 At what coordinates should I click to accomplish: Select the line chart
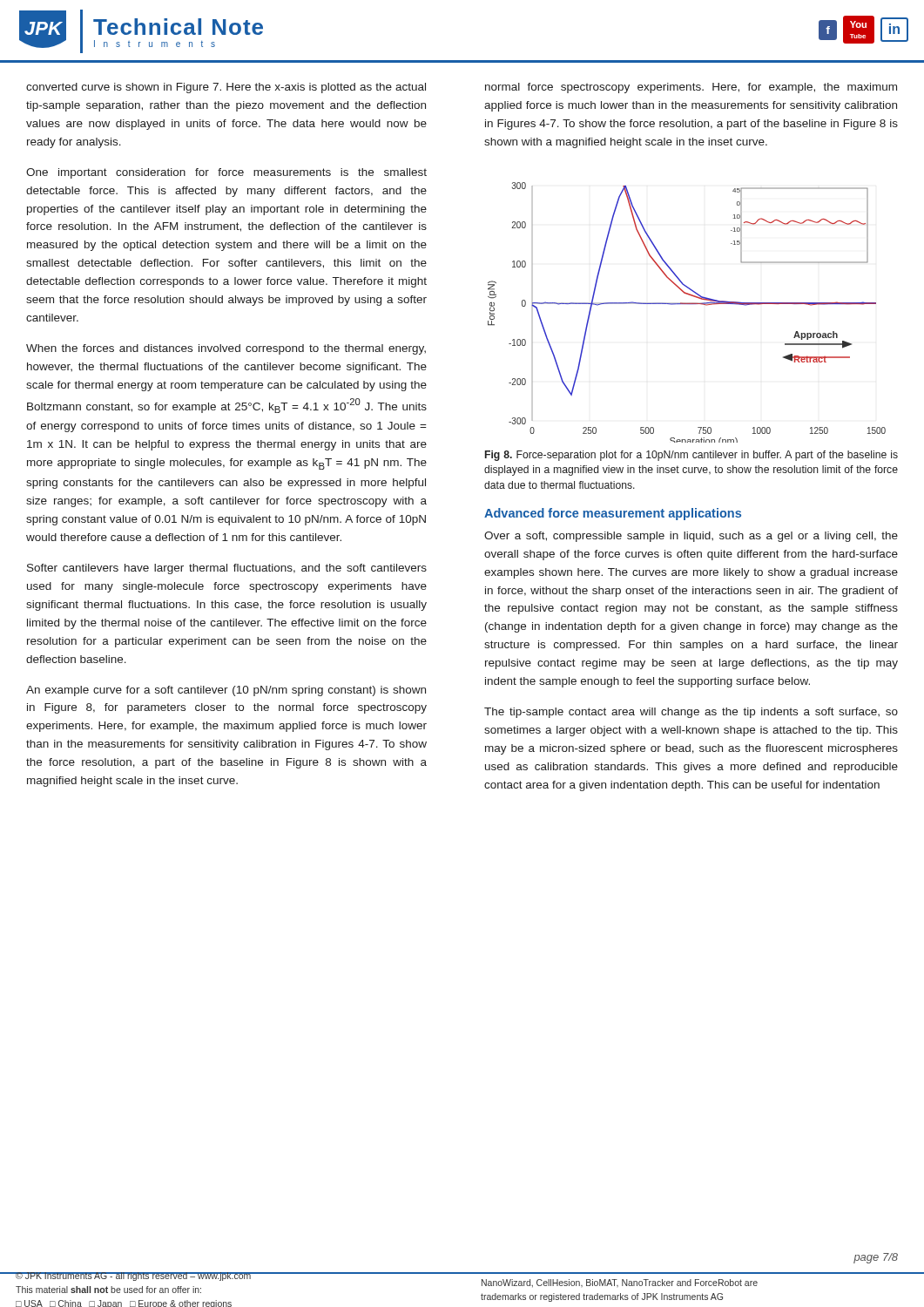click(x=691, y=303)
